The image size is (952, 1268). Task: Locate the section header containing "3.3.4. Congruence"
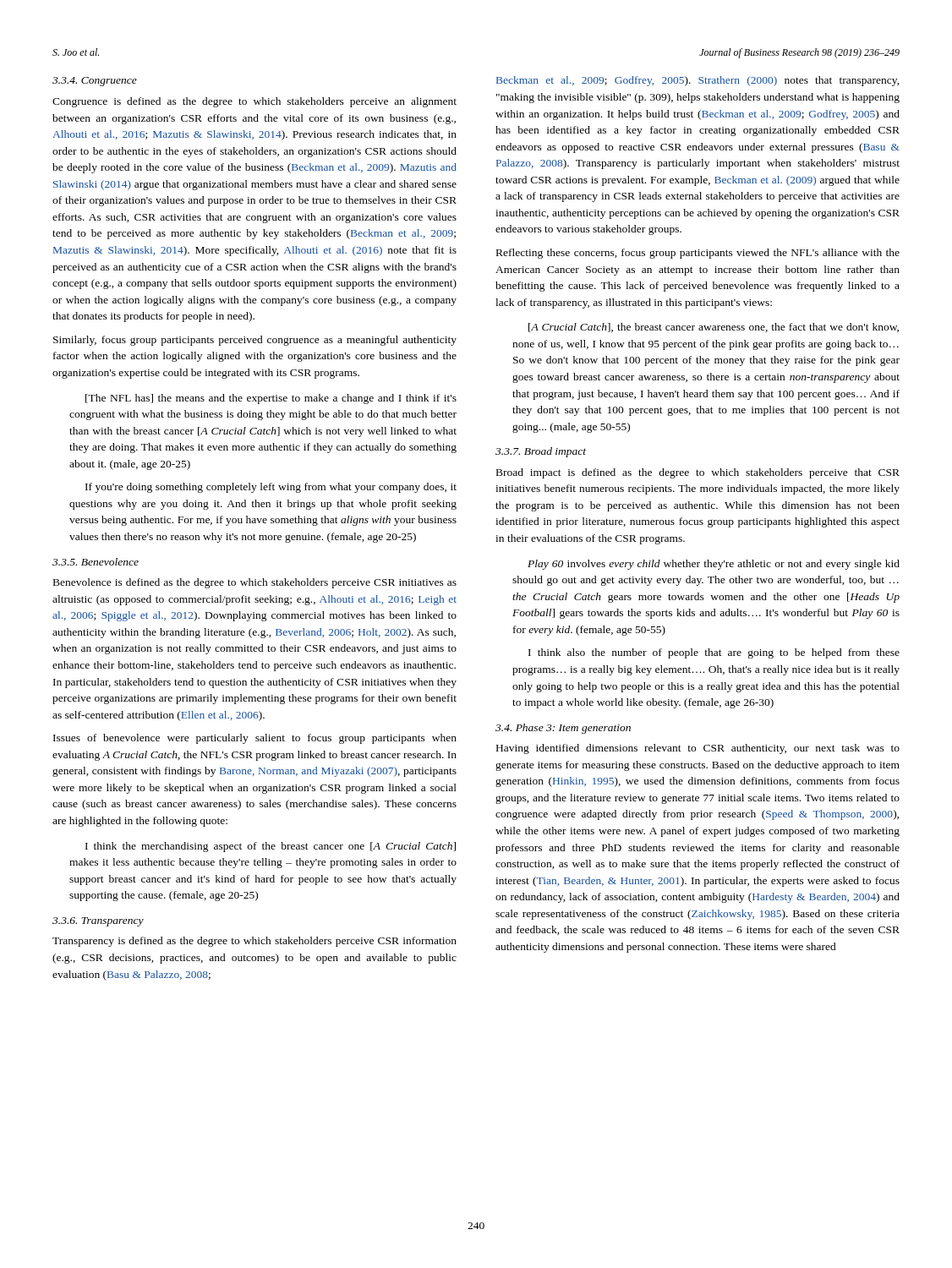click(95, 80)
